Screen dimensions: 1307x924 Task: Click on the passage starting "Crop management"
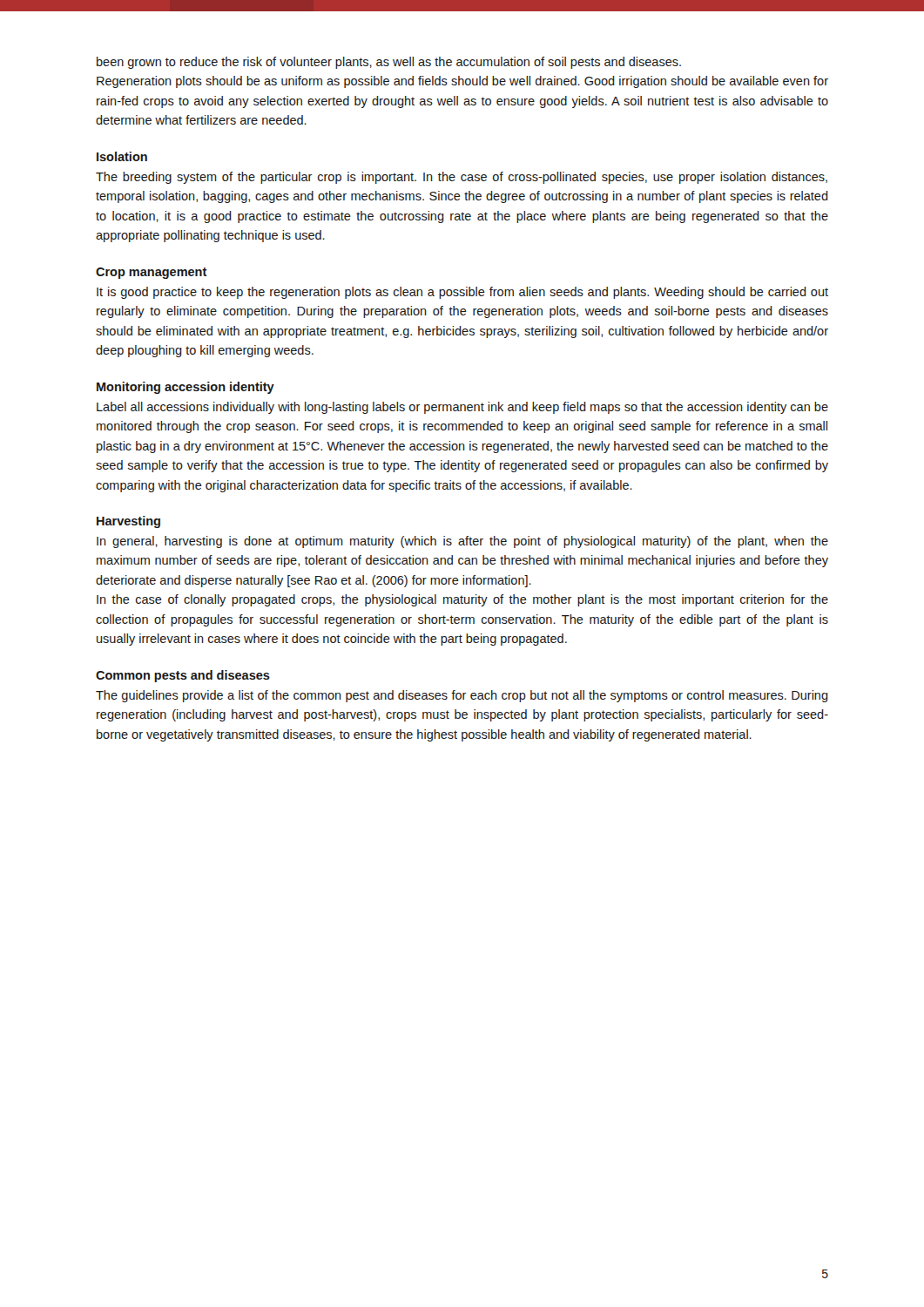pos(151,272)
